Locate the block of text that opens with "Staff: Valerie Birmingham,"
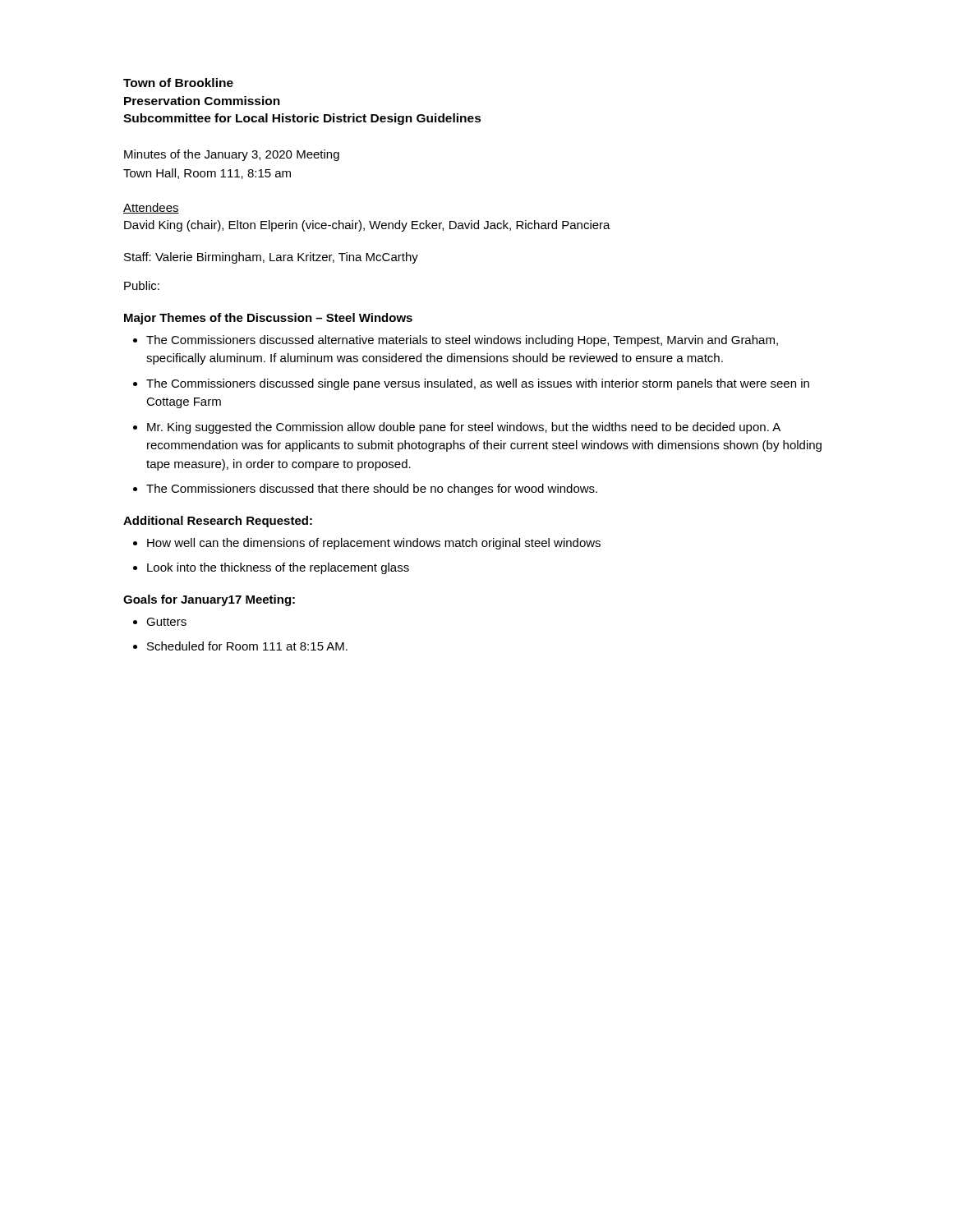Screen dimensions: 1232x953 271,256
